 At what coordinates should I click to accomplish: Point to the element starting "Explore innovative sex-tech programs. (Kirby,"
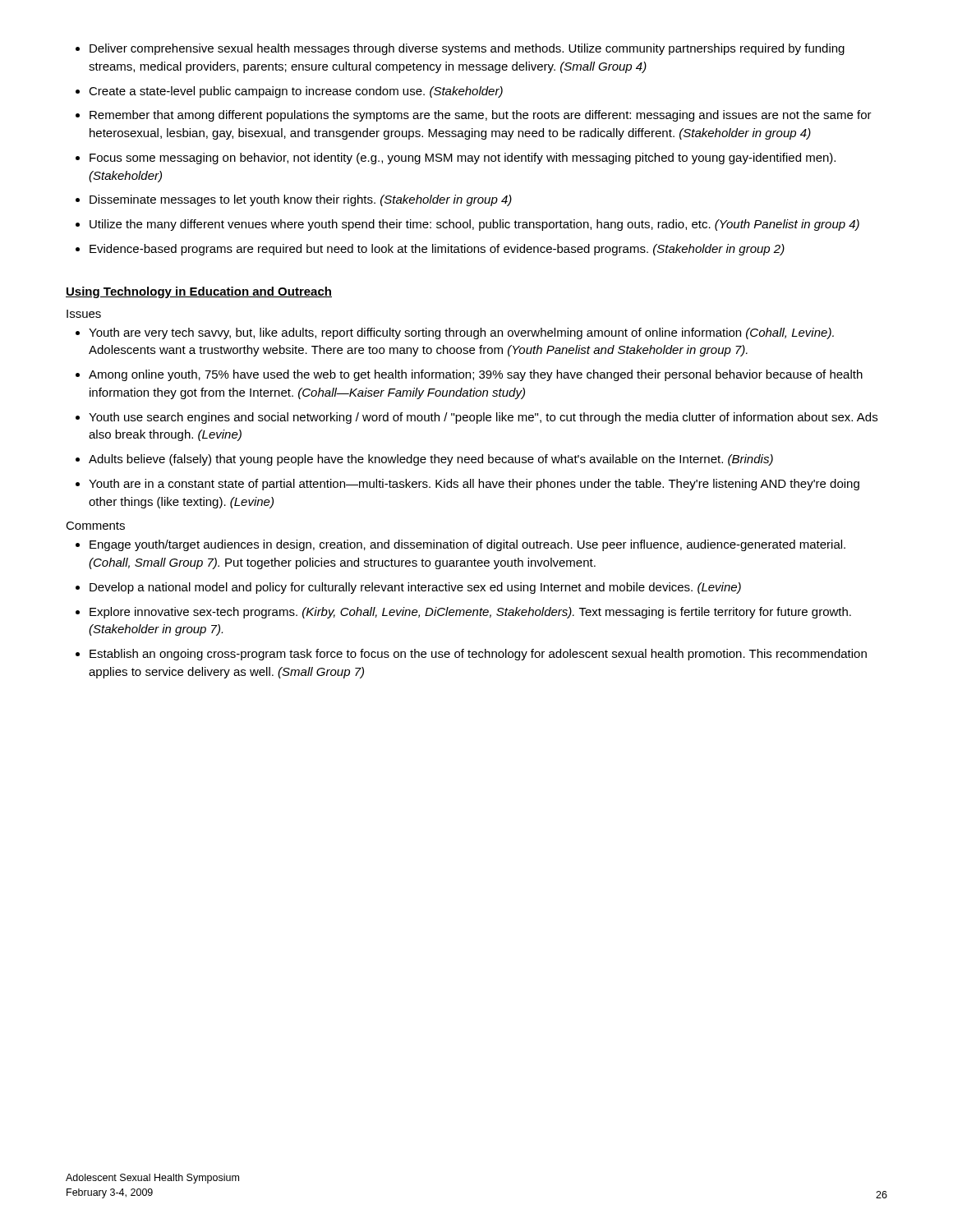(476, 620)
